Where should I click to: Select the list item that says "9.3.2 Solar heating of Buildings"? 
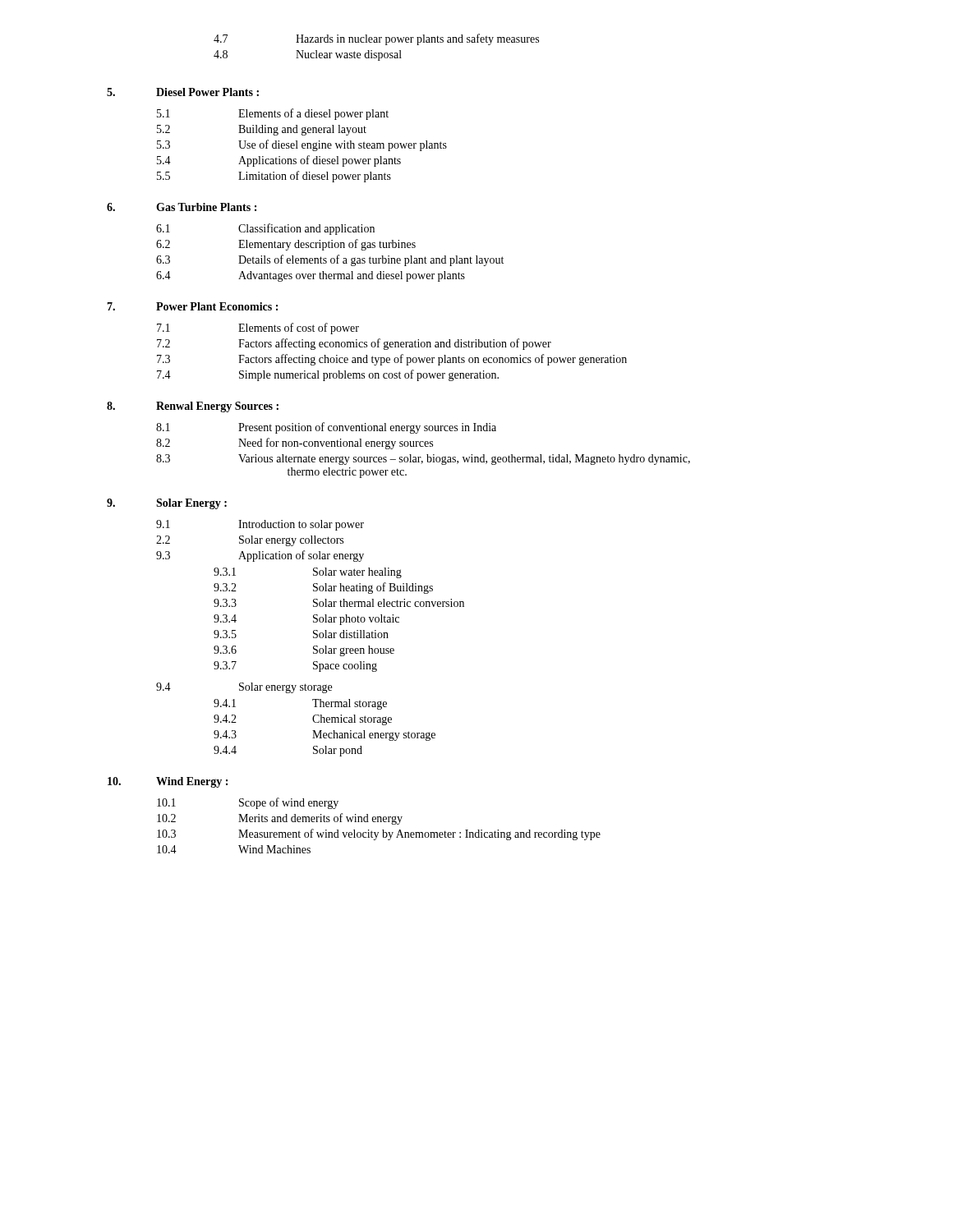[323, 588]
